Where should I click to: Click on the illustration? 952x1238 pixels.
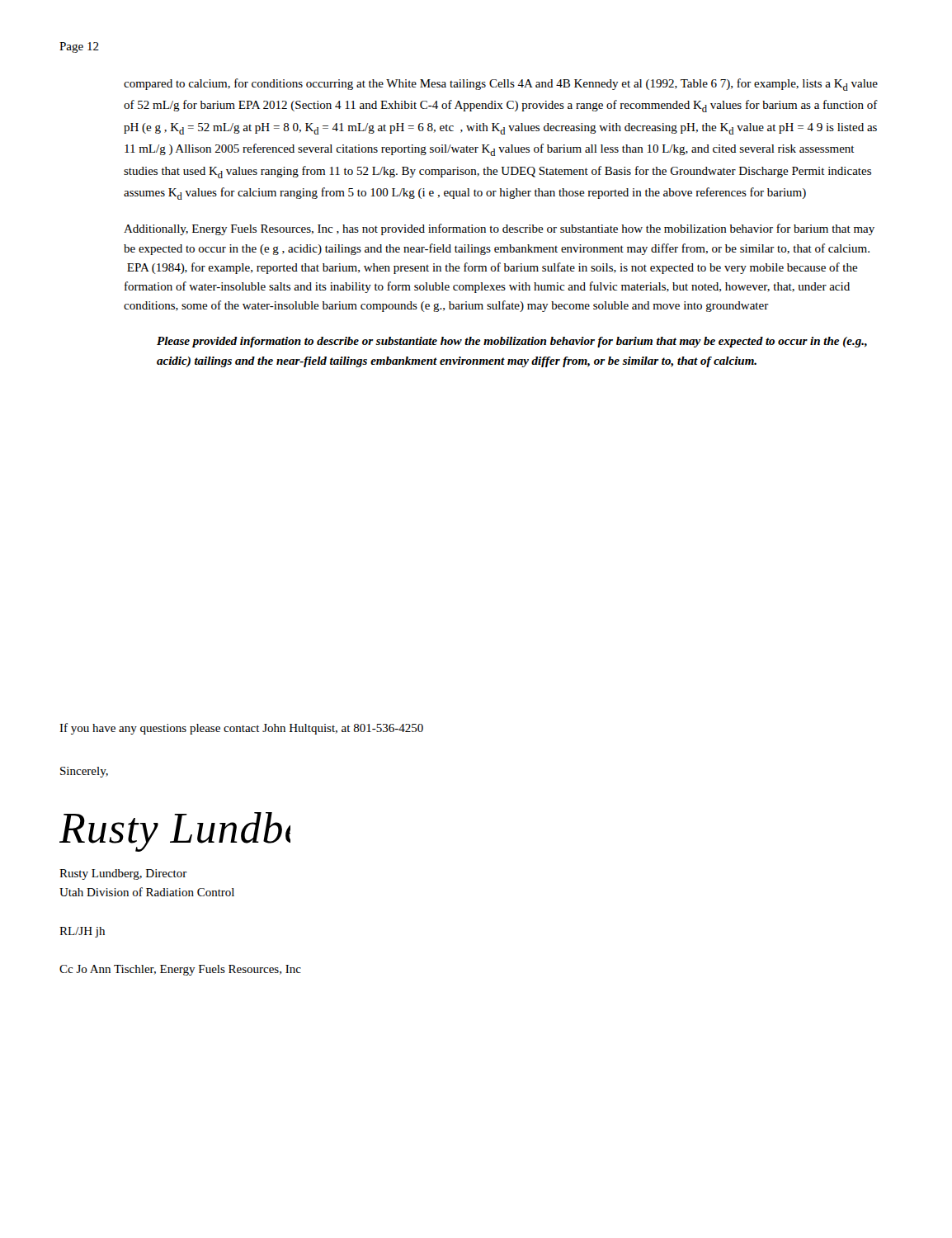tap(469, 825)
